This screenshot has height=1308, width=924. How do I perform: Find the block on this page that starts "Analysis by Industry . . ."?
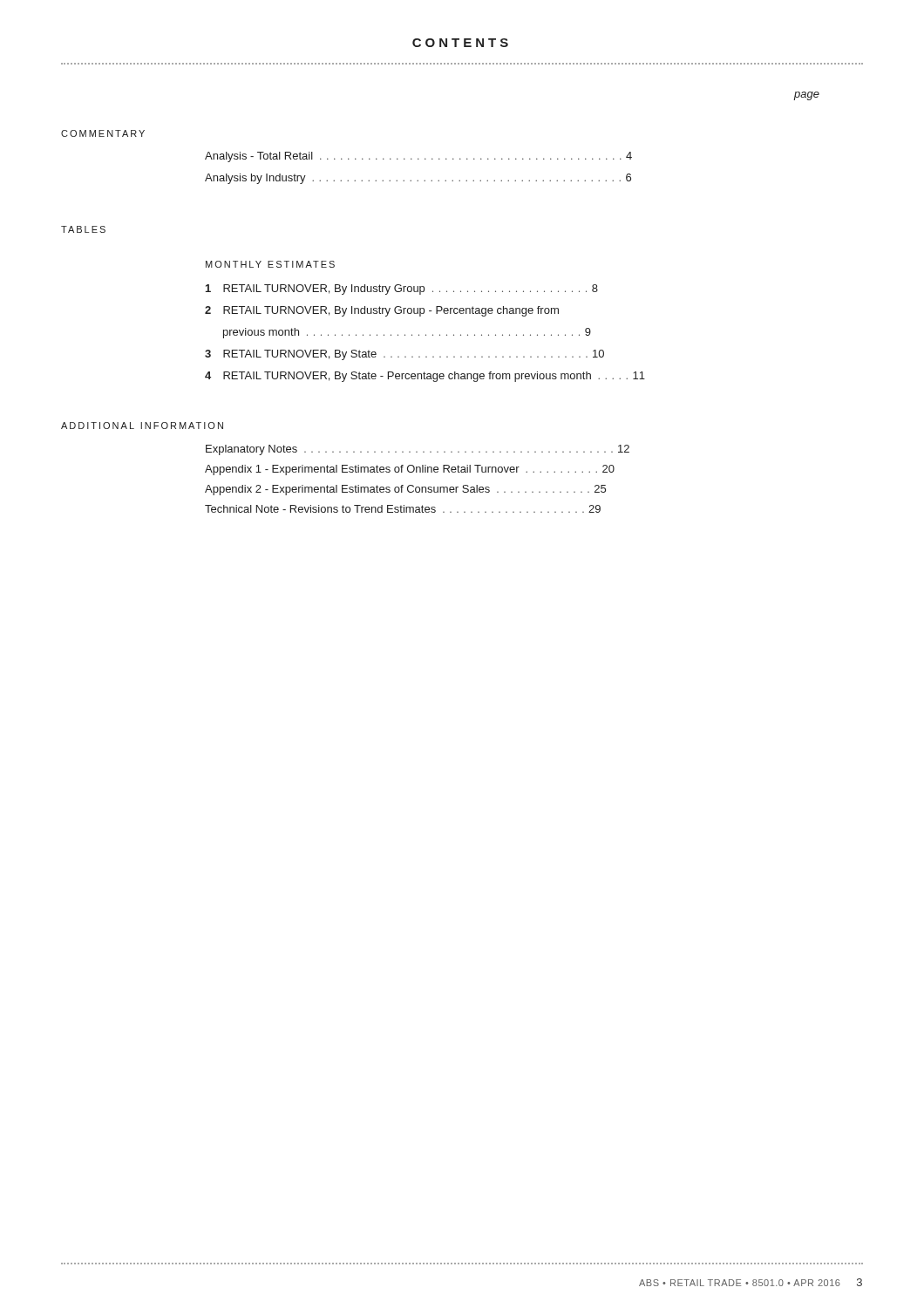[418, 177]
